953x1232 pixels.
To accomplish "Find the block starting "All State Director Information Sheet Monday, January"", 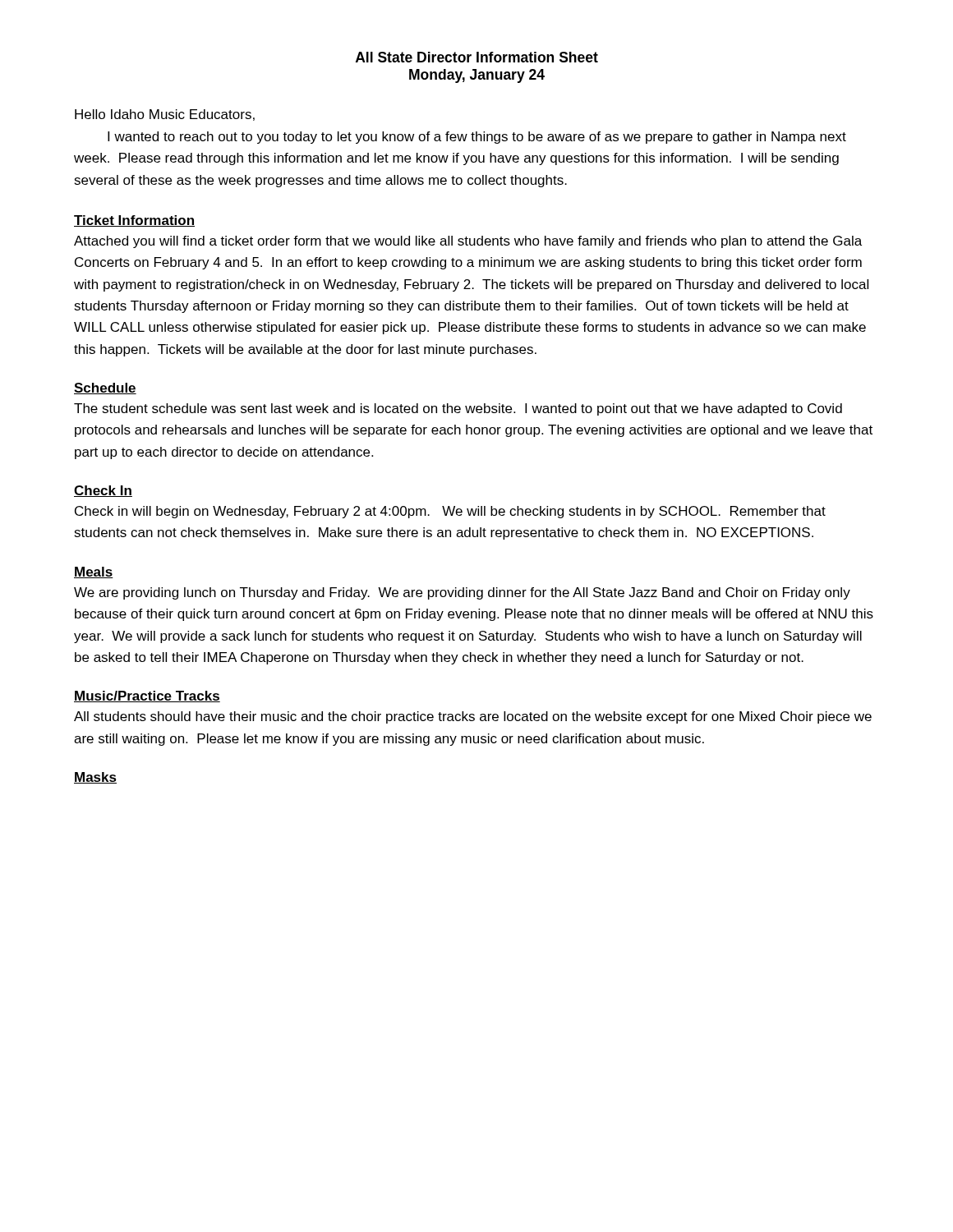I will 476,66.
